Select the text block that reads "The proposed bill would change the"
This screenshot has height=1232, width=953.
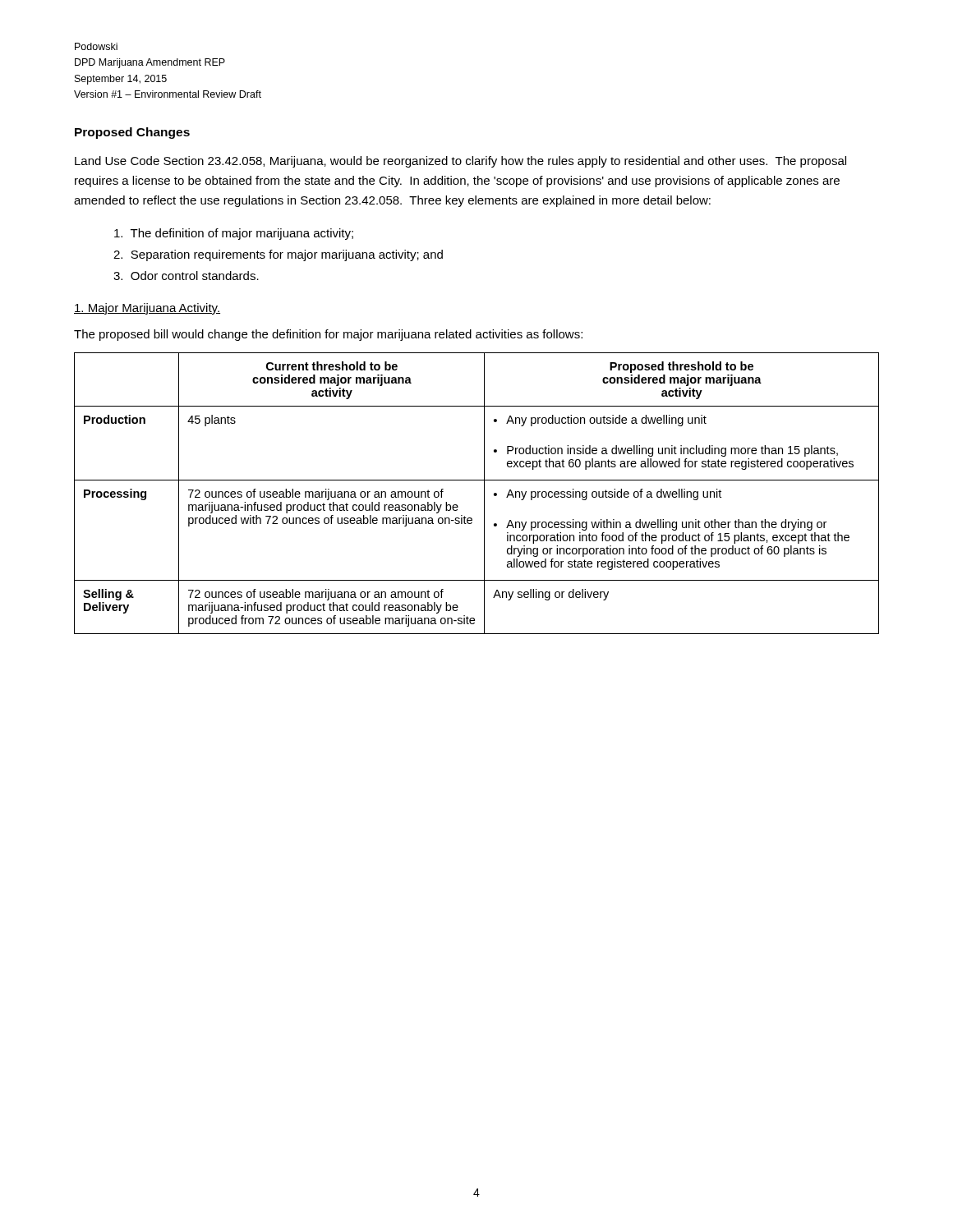329,333
